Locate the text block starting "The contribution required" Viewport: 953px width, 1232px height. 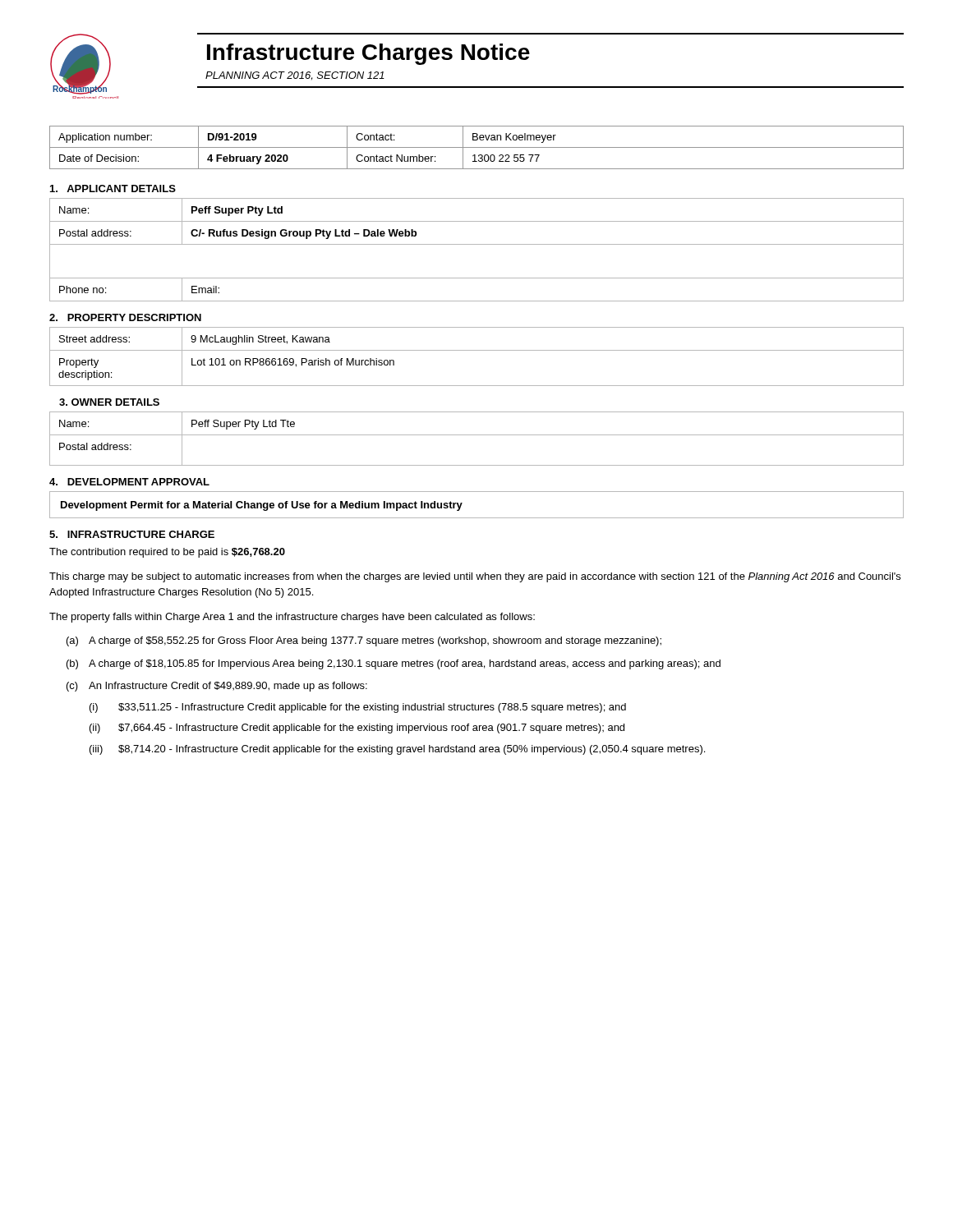tap(167, 553)
